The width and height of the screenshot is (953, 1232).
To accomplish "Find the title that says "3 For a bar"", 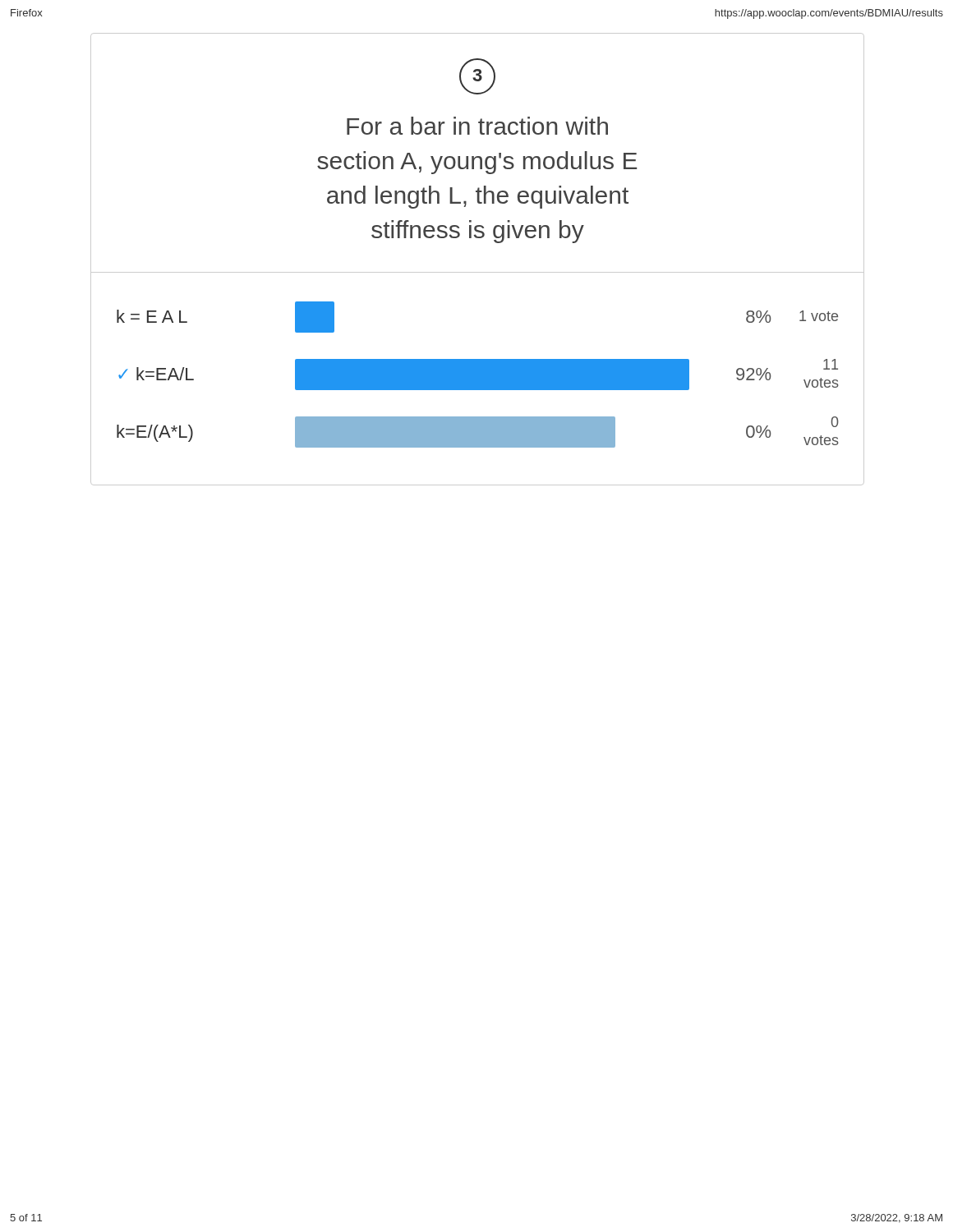I will point(477,153).
